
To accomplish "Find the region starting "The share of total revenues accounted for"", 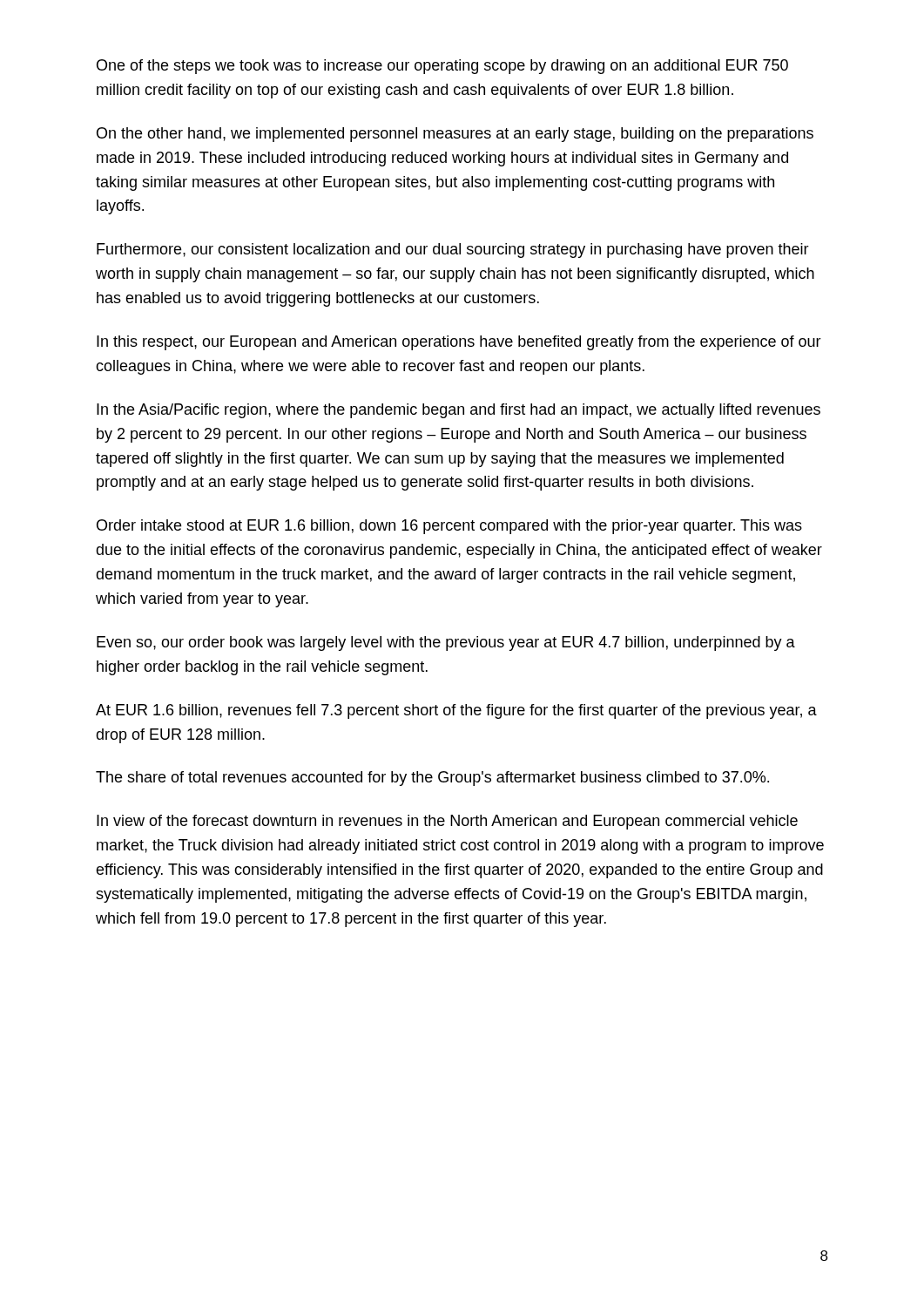I will point(433,778).
